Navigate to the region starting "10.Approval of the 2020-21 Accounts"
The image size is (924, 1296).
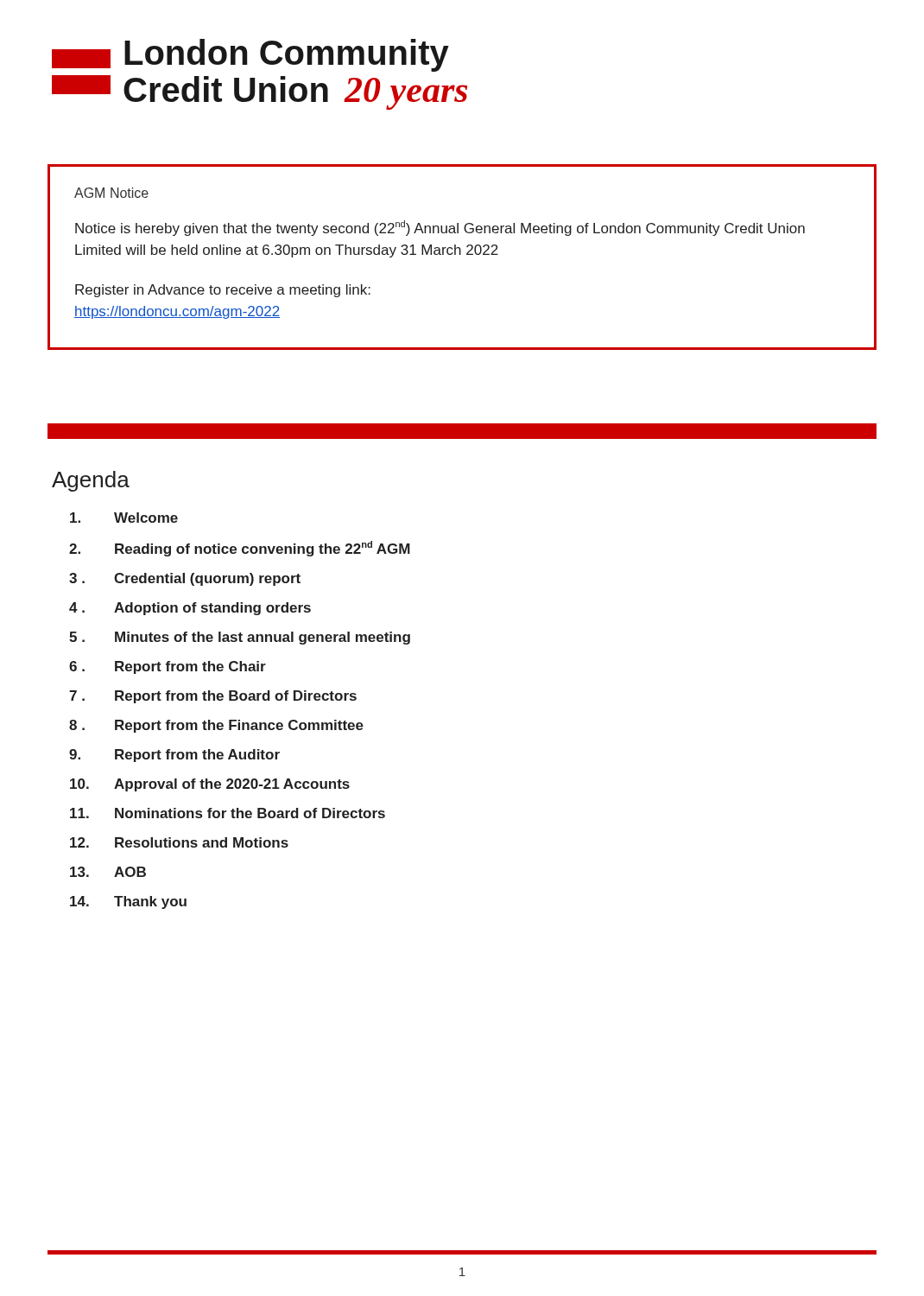pyautogui.click(x=210, y=784)
